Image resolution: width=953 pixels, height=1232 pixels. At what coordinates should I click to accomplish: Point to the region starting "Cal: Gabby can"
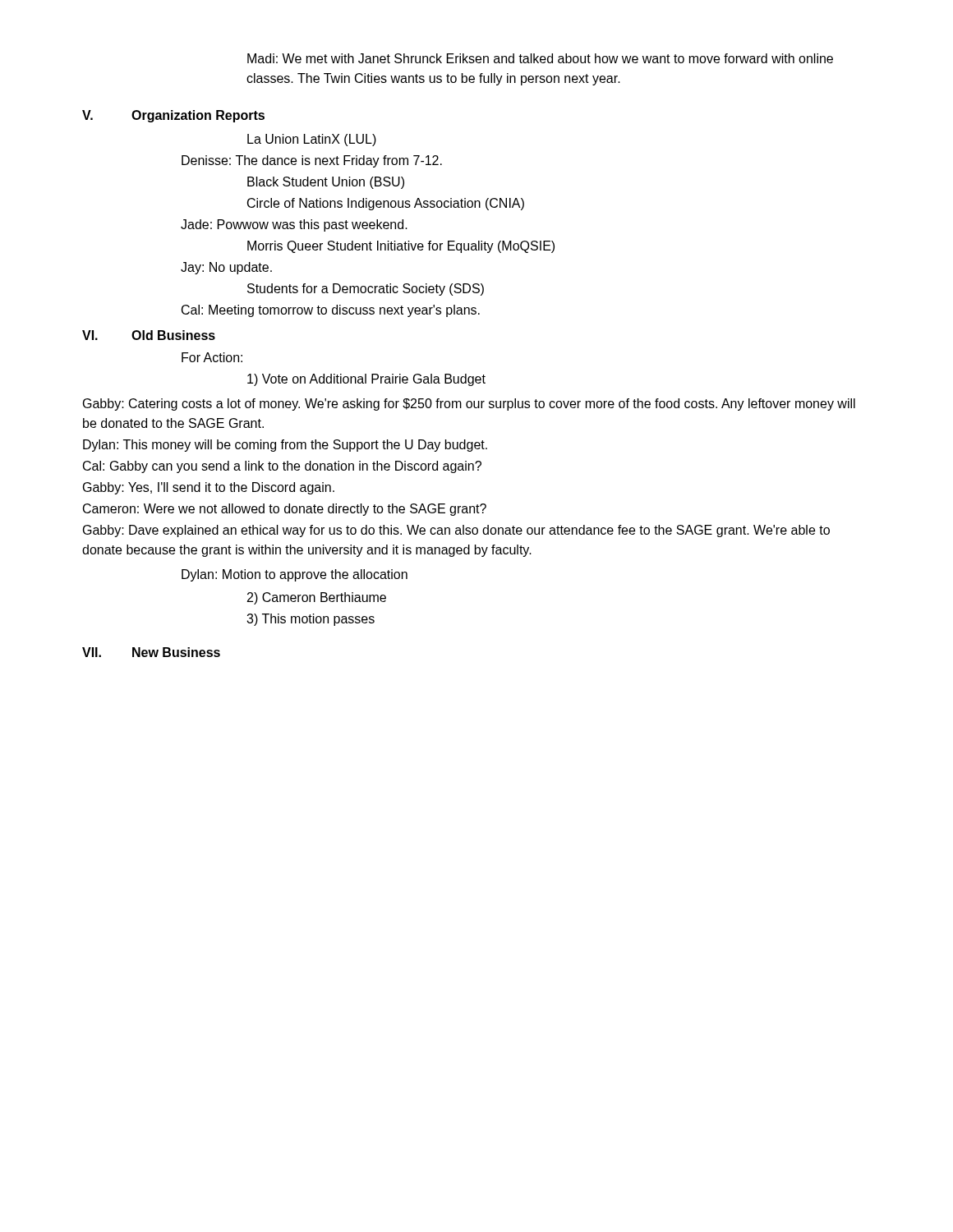tap(282, 466)
